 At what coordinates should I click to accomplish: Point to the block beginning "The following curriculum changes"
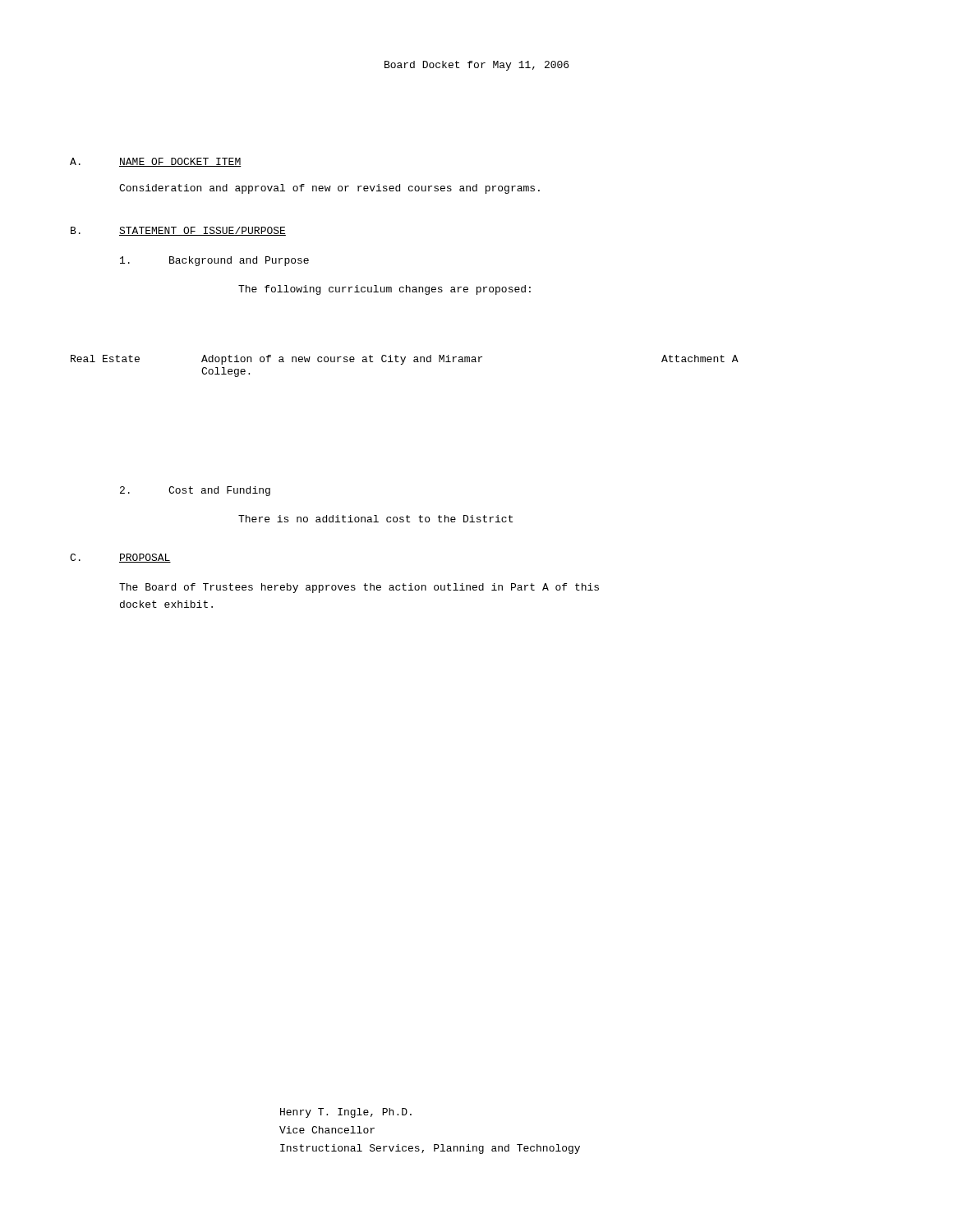[386, 290]
